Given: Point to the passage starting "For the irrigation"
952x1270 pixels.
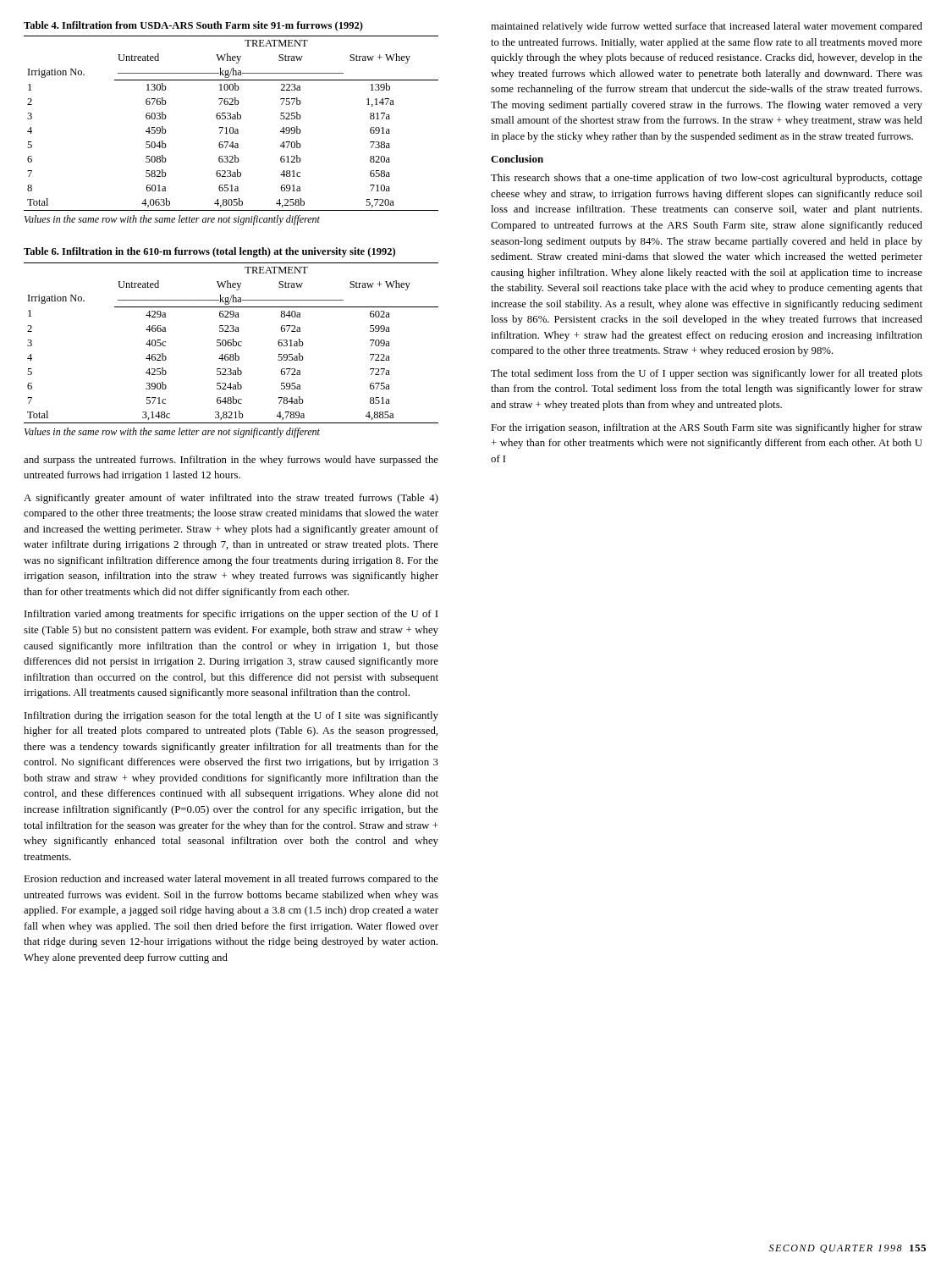Looking at the screenshot, I should (x=707, y=443).
